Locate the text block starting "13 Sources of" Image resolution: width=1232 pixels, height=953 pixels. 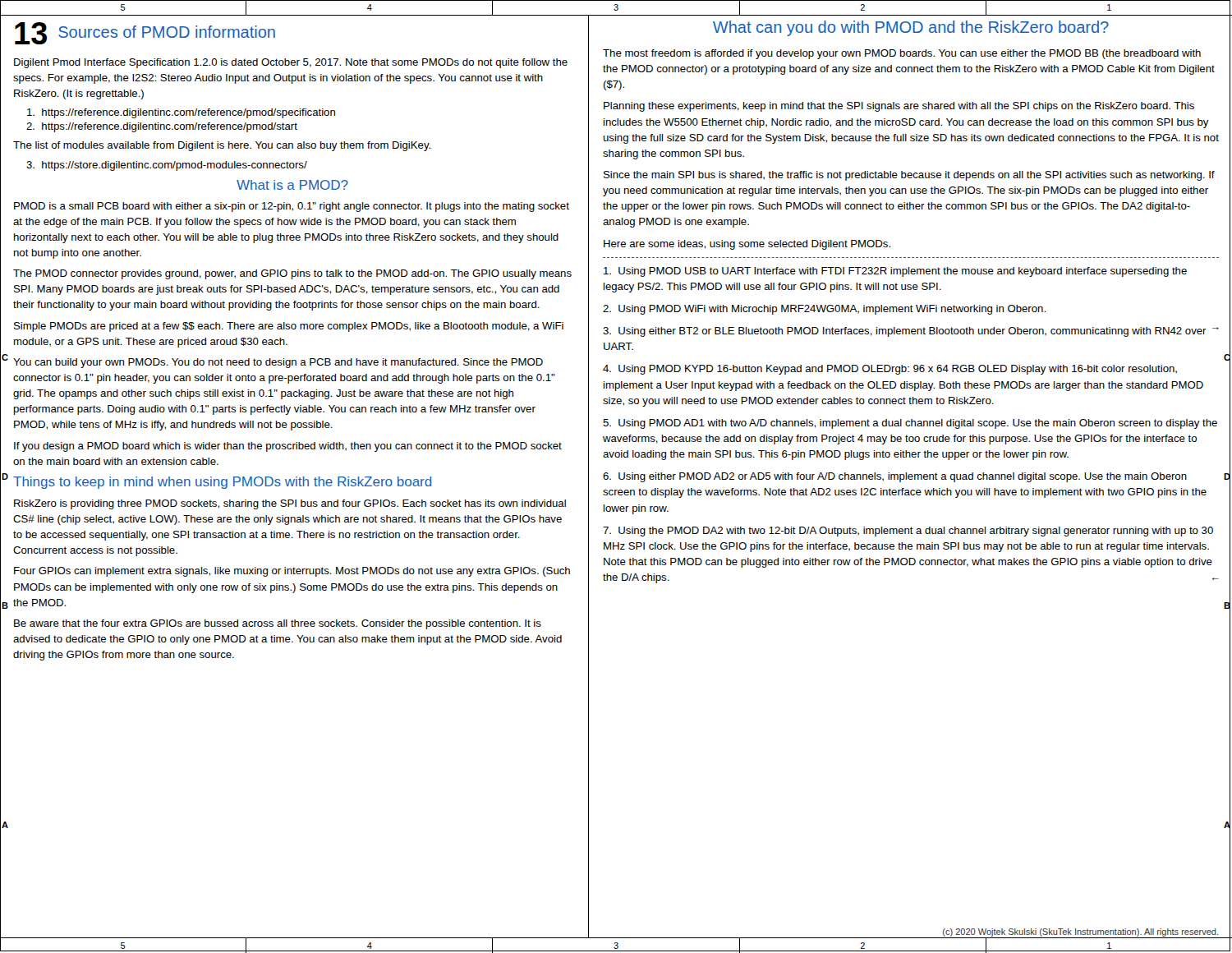pyautogui.click(x=145, y=32)
